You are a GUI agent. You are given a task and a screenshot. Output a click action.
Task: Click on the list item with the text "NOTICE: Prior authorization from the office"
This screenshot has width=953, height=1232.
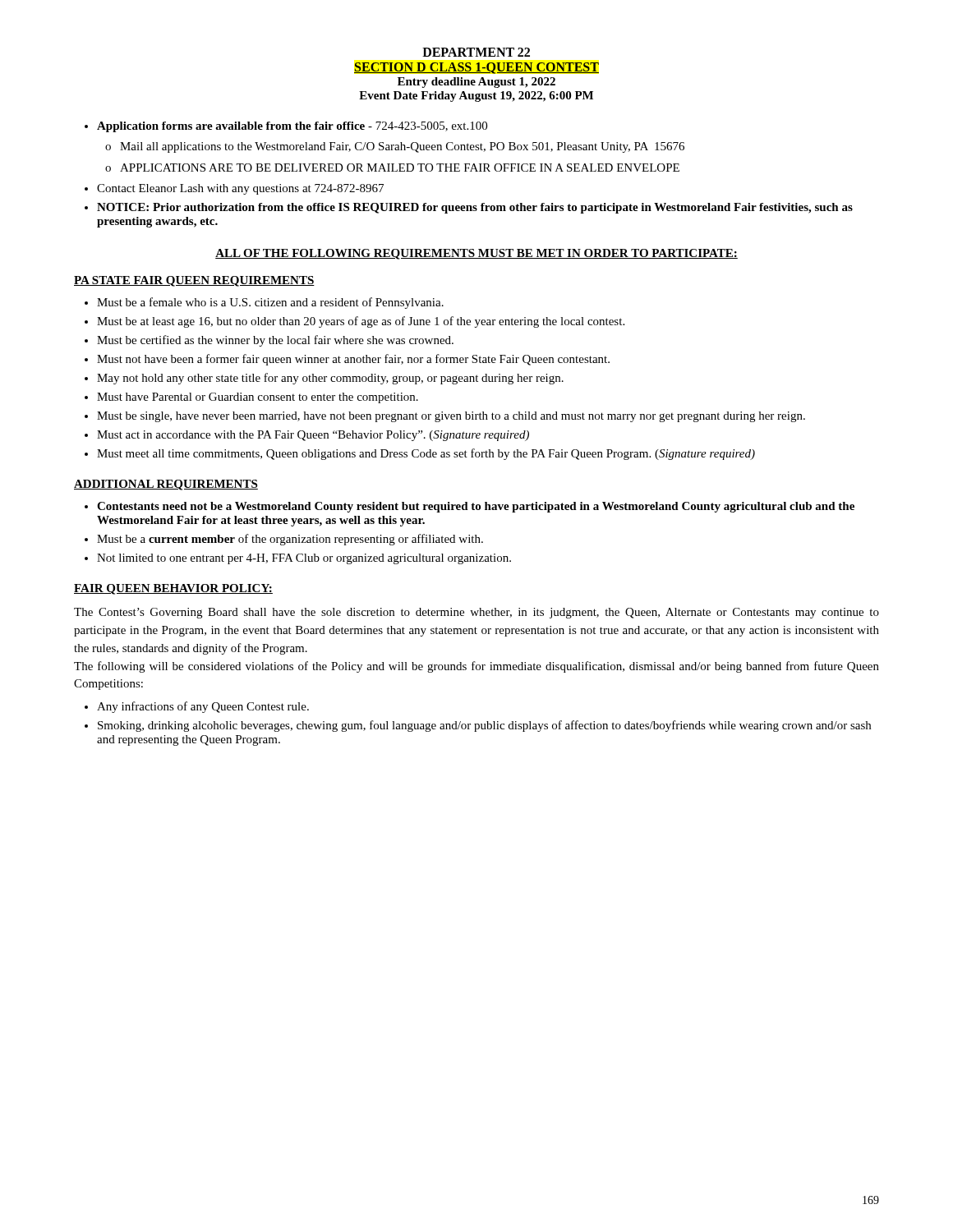[x=476, y=215]
